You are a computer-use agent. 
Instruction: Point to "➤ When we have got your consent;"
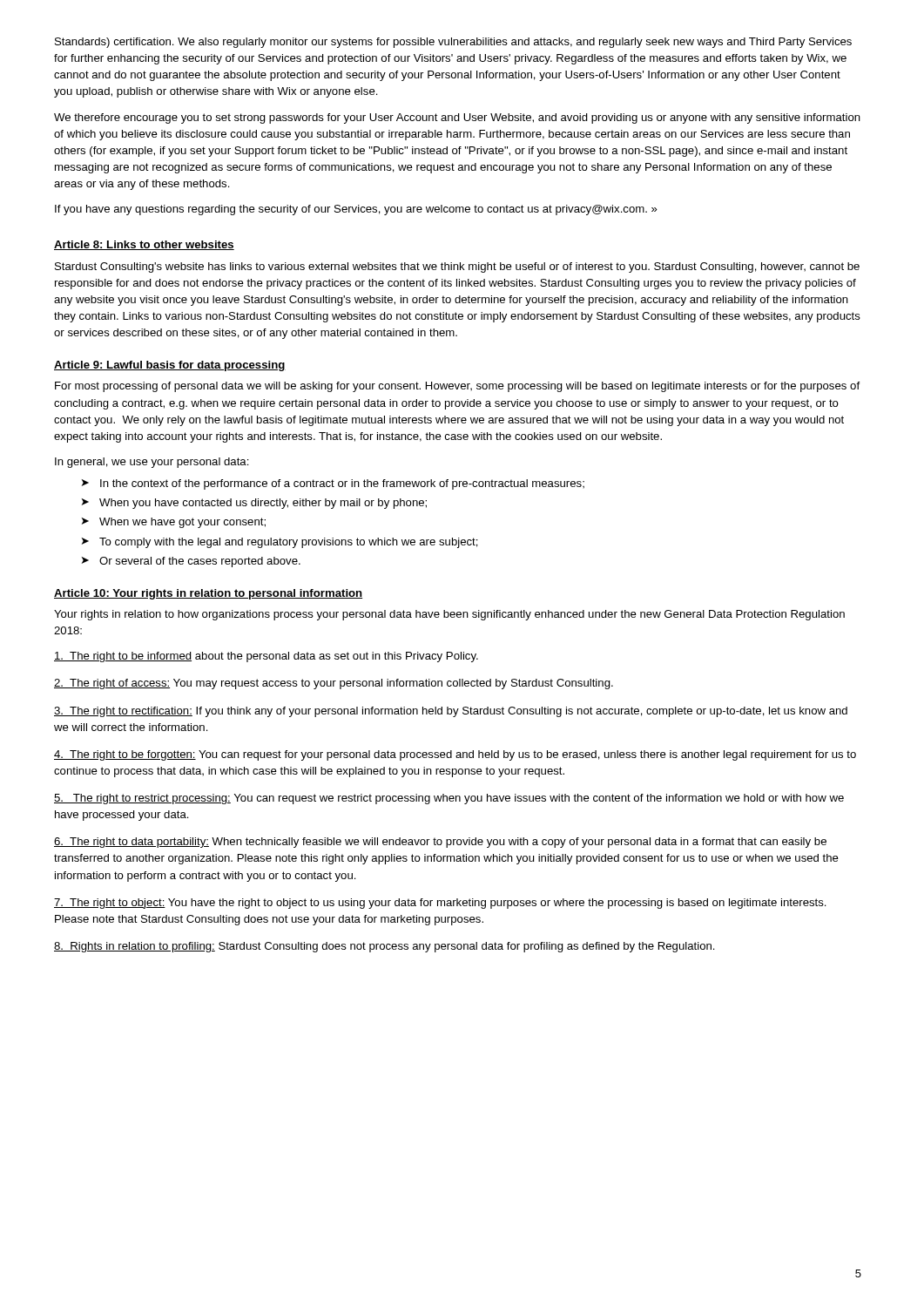tap(174, 523)
